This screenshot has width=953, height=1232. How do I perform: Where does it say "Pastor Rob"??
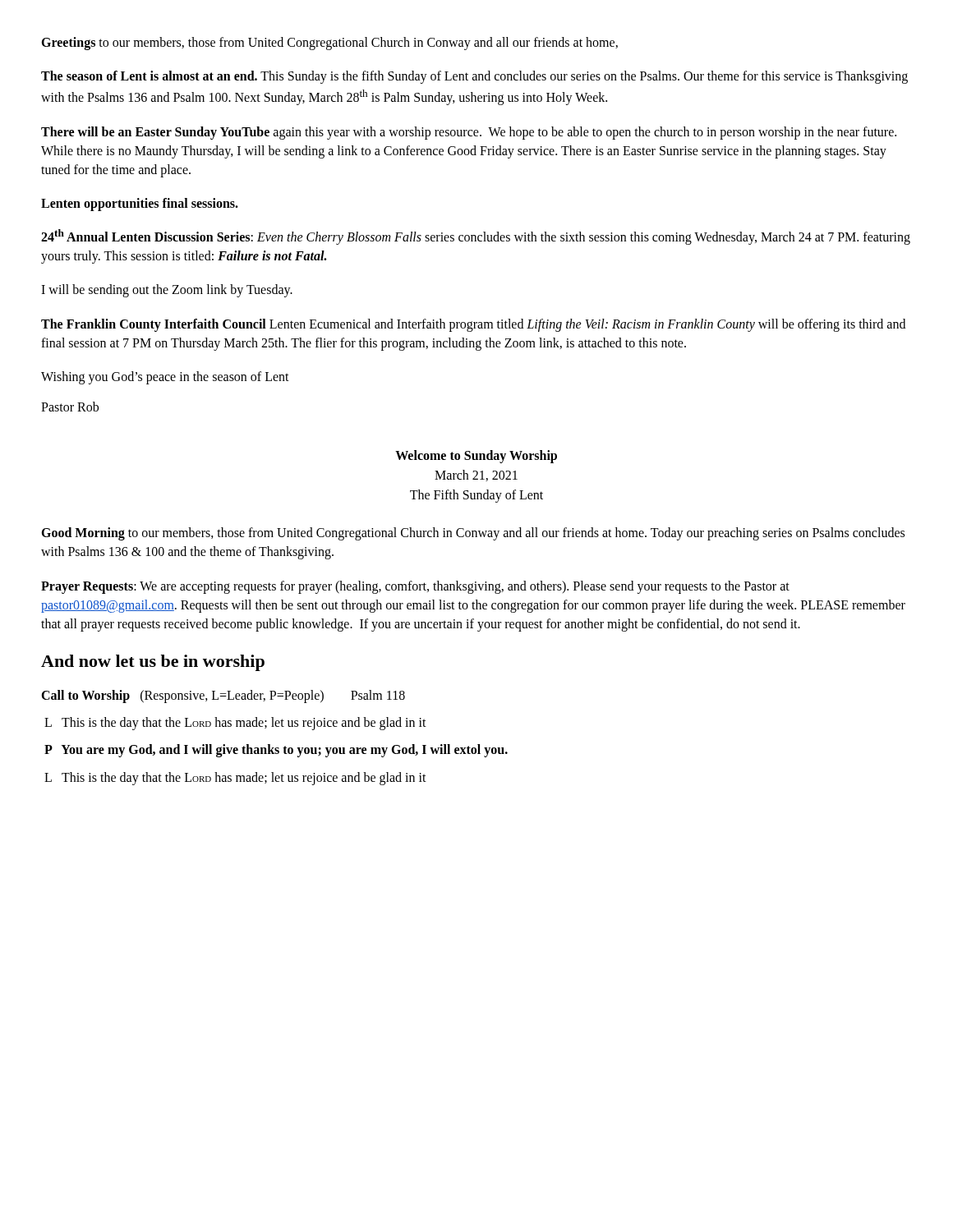pos(70,407)
